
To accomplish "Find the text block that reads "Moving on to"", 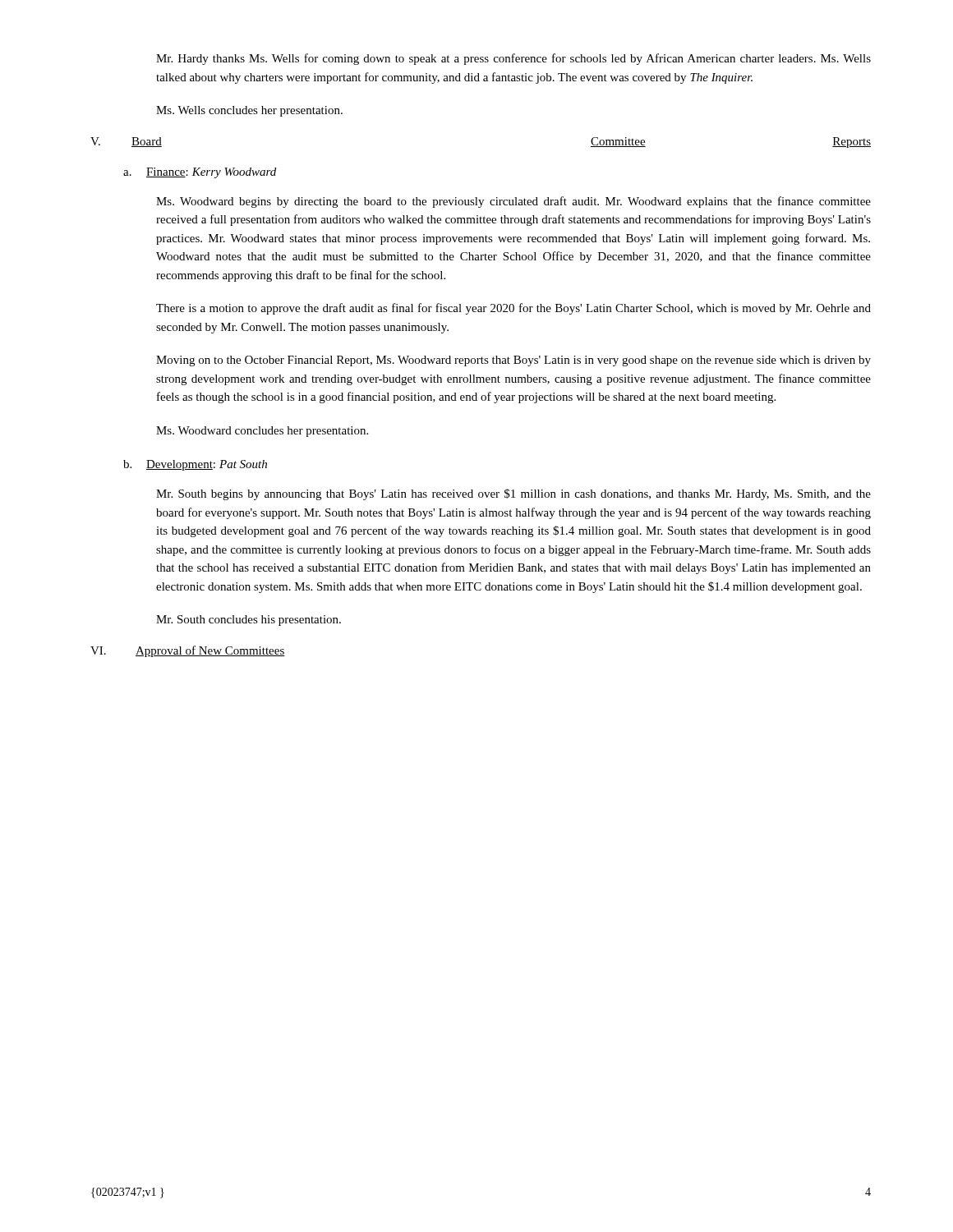I will tap(513, 378).
